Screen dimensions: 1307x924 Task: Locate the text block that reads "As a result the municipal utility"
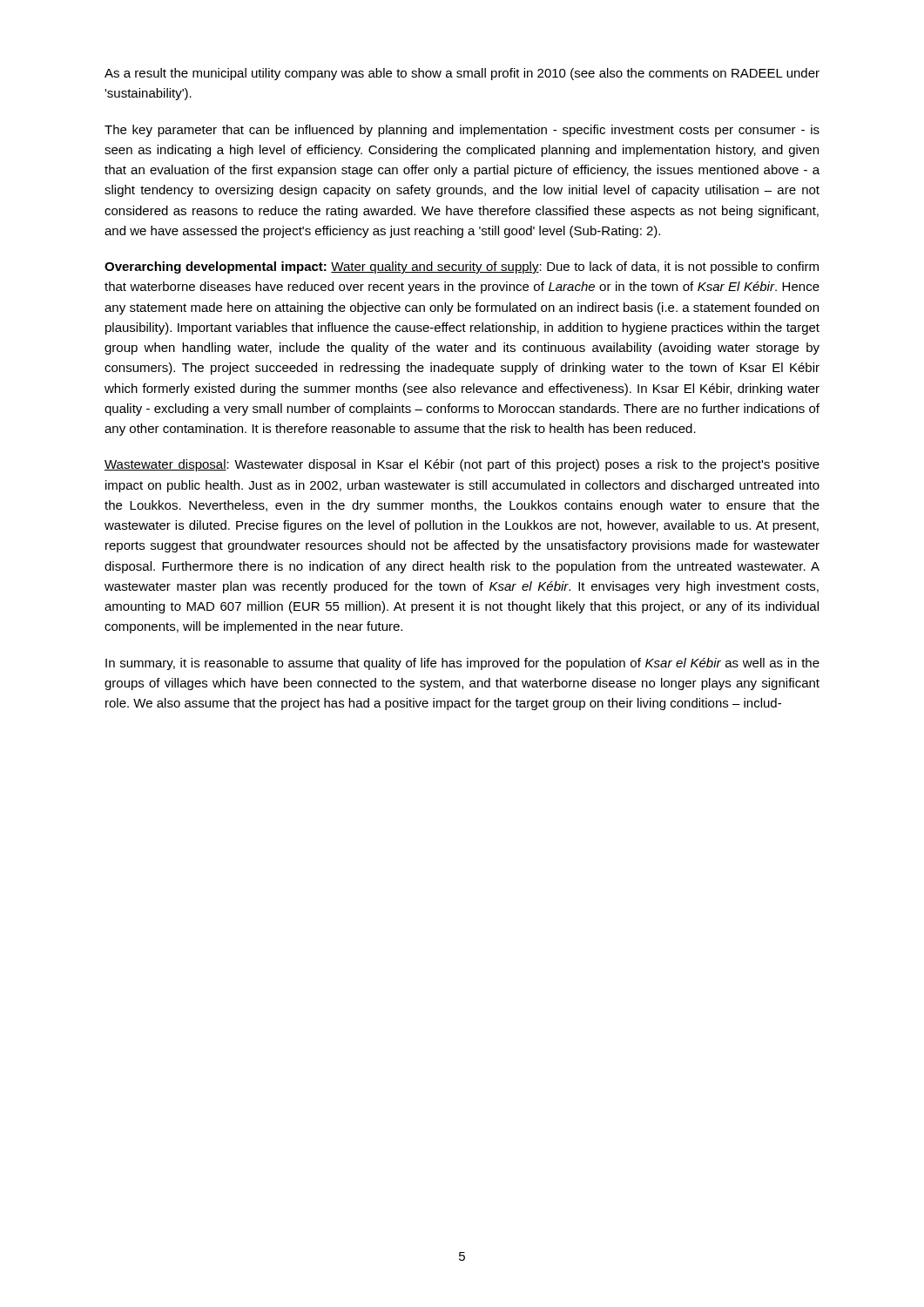462,83
